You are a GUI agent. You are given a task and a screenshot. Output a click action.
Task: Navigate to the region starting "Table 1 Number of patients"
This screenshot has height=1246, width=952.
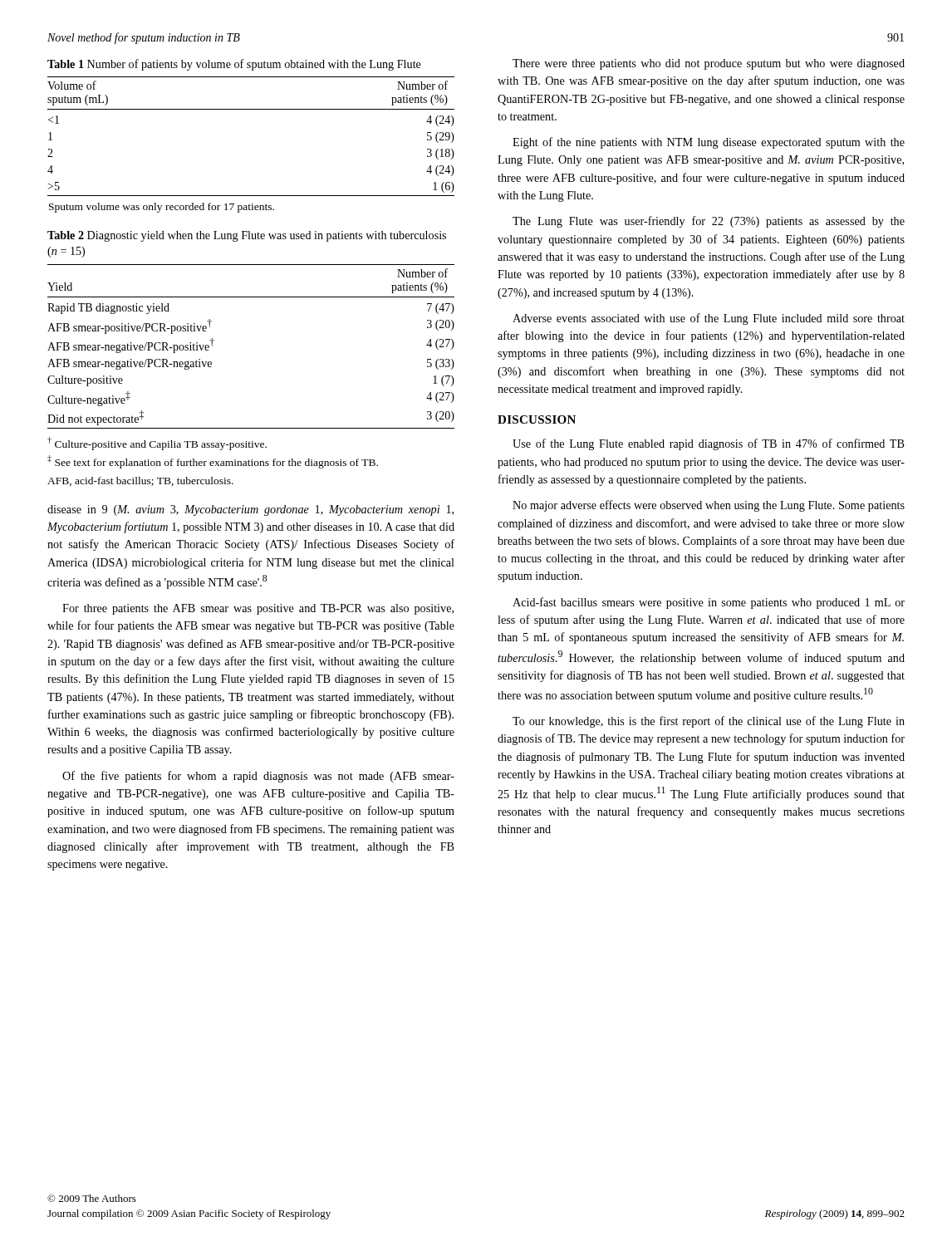click(x=234, y=64)
